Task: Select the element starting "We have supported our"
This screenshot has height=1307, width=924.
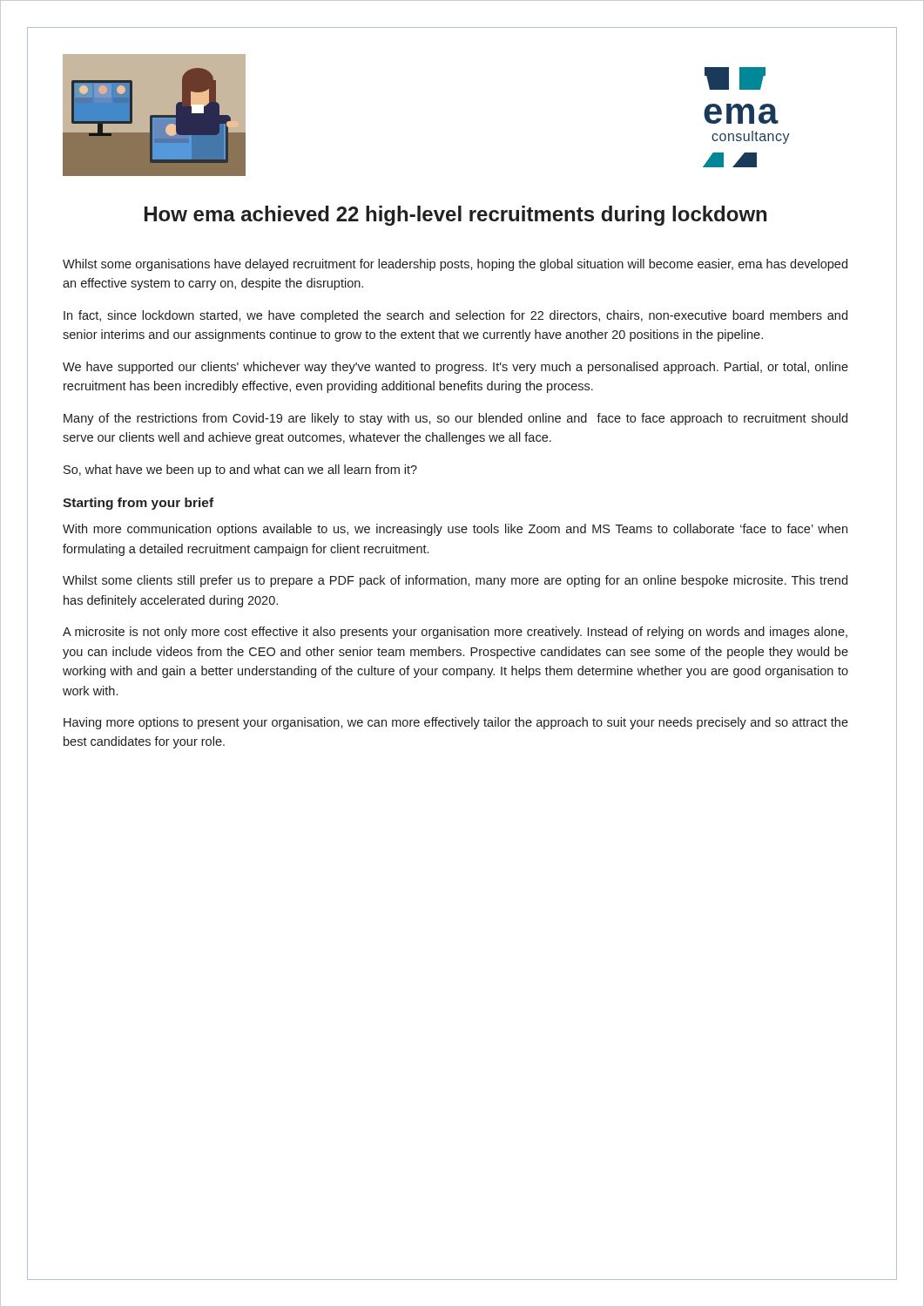Action: pyautogui.click(x=455, y=376)
